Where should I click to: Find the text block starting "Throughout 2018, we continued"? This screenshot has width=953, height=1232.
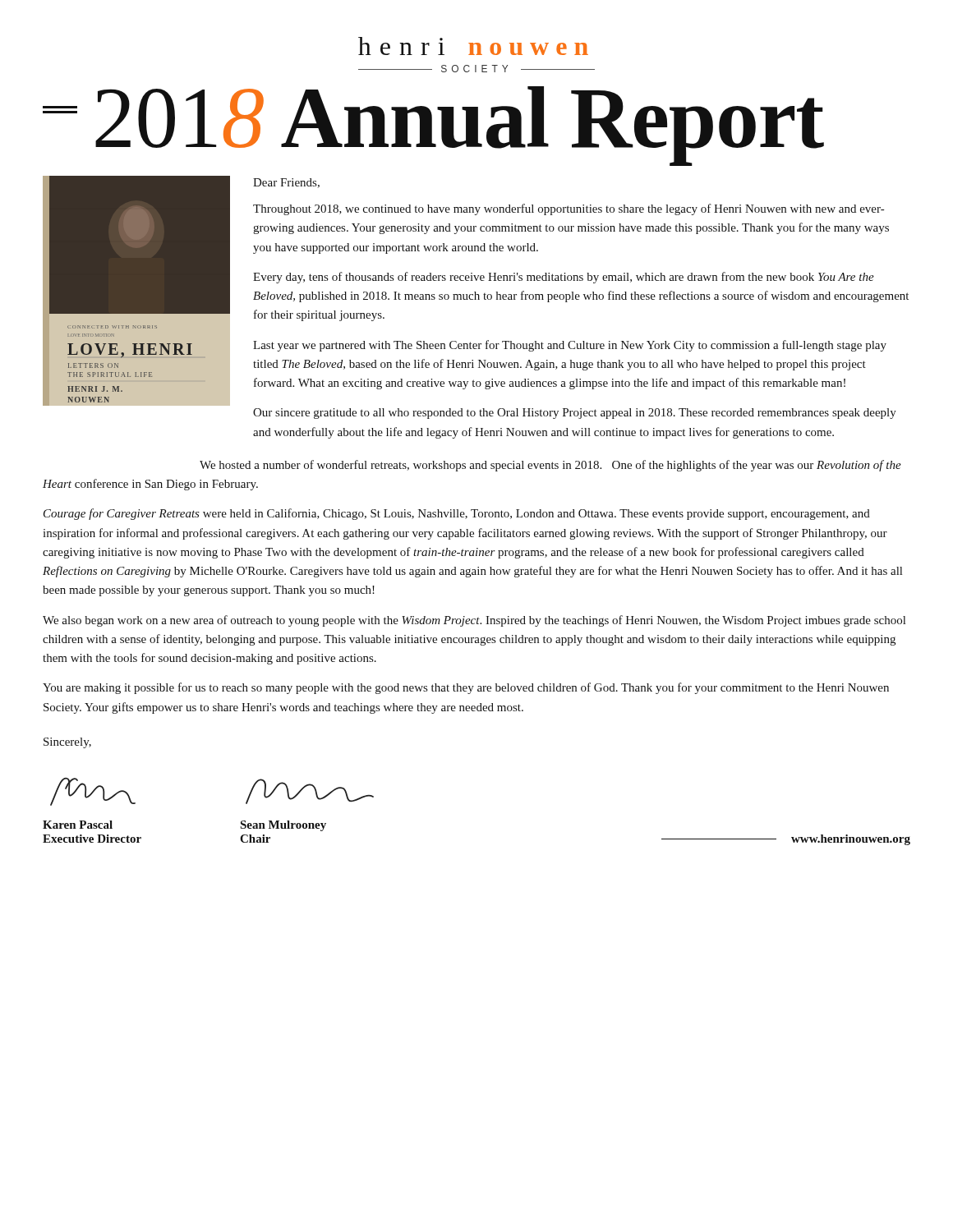571,228
